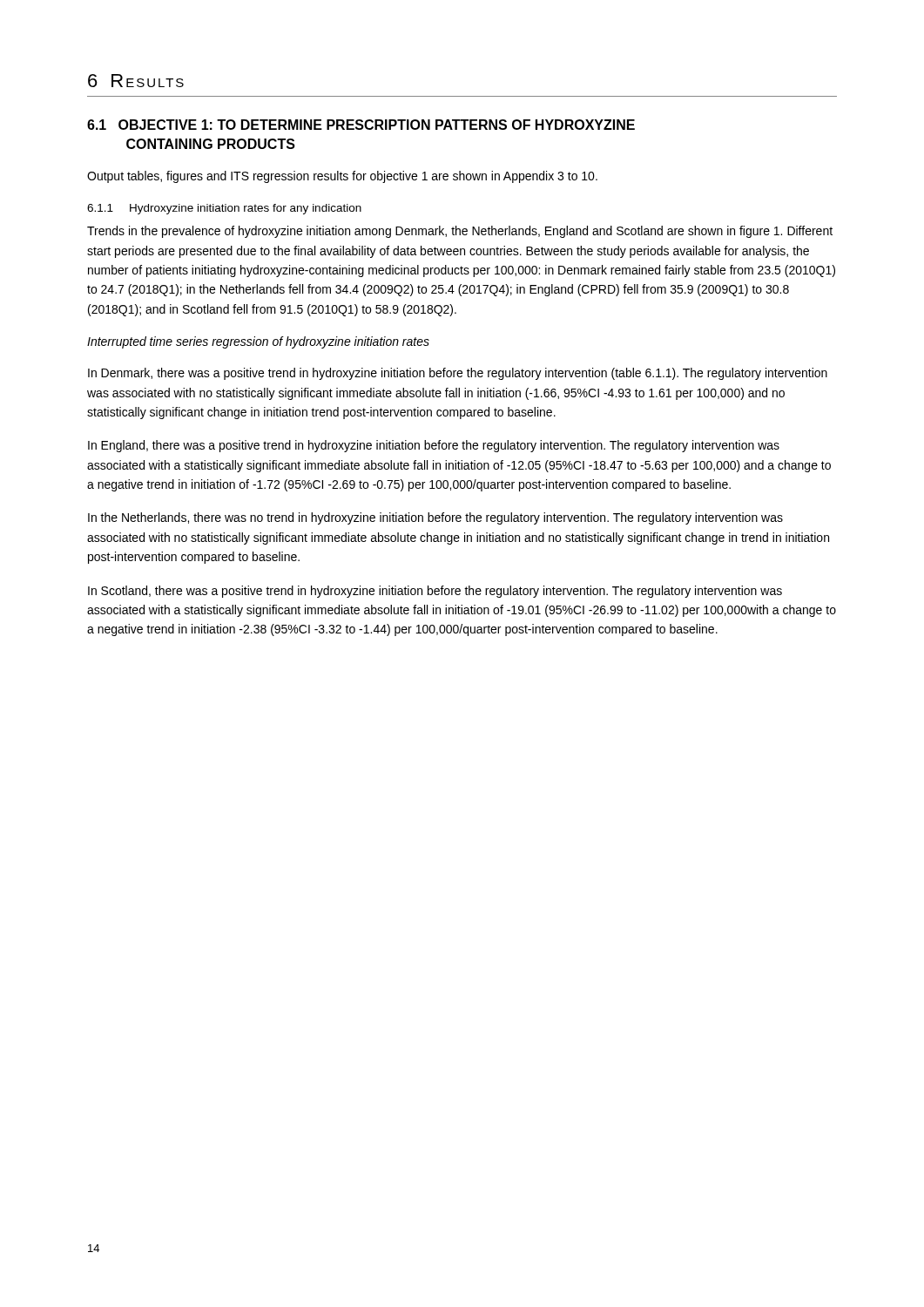The height and width of the screenshot is (1307, 924).
Task: Click on the text block with the text "In Scotland, there was a"
Action: click(462, 610)
